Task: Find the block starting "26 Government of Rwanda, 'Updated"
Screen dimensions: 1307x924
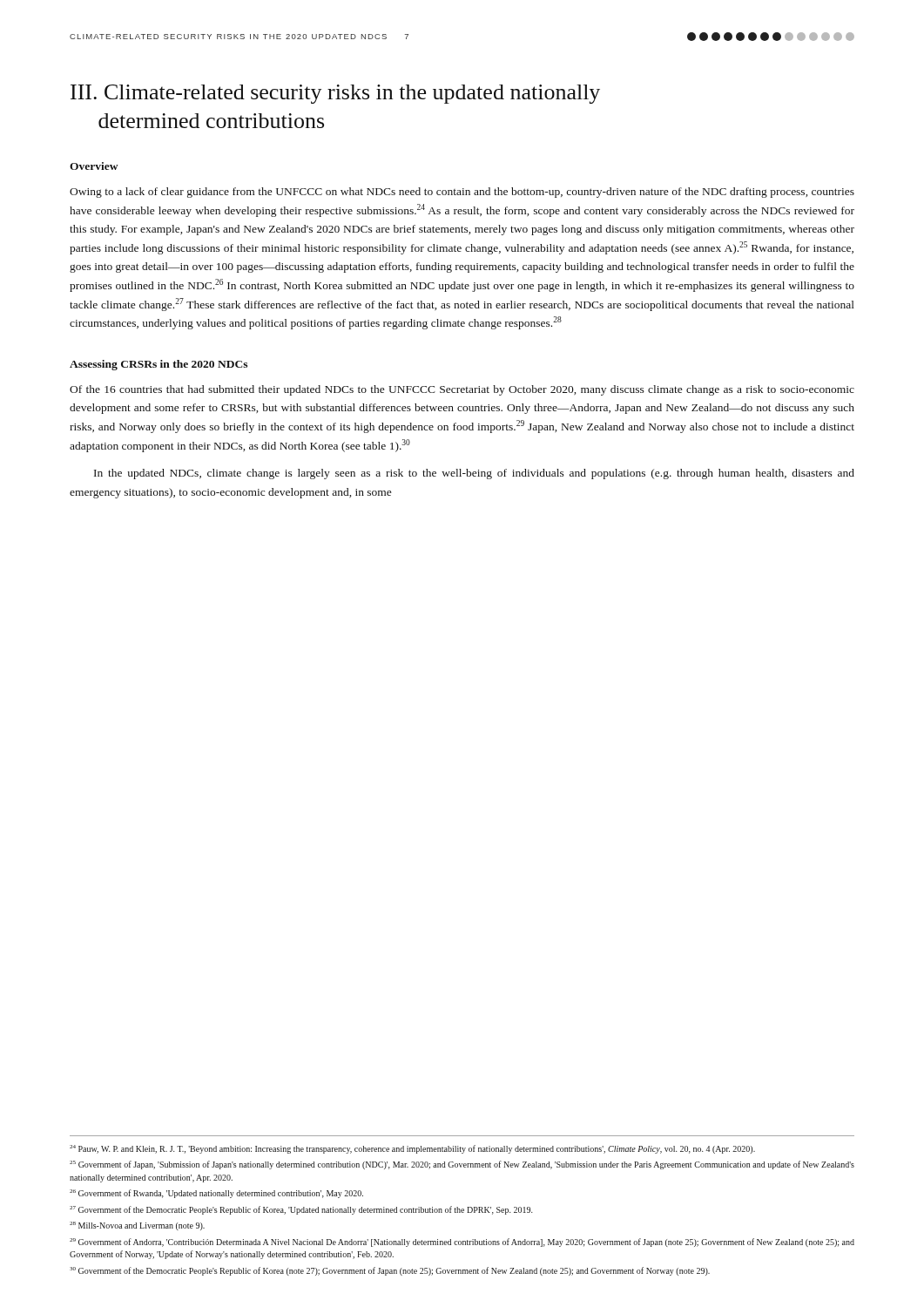Action: (x=217, y=1193)
